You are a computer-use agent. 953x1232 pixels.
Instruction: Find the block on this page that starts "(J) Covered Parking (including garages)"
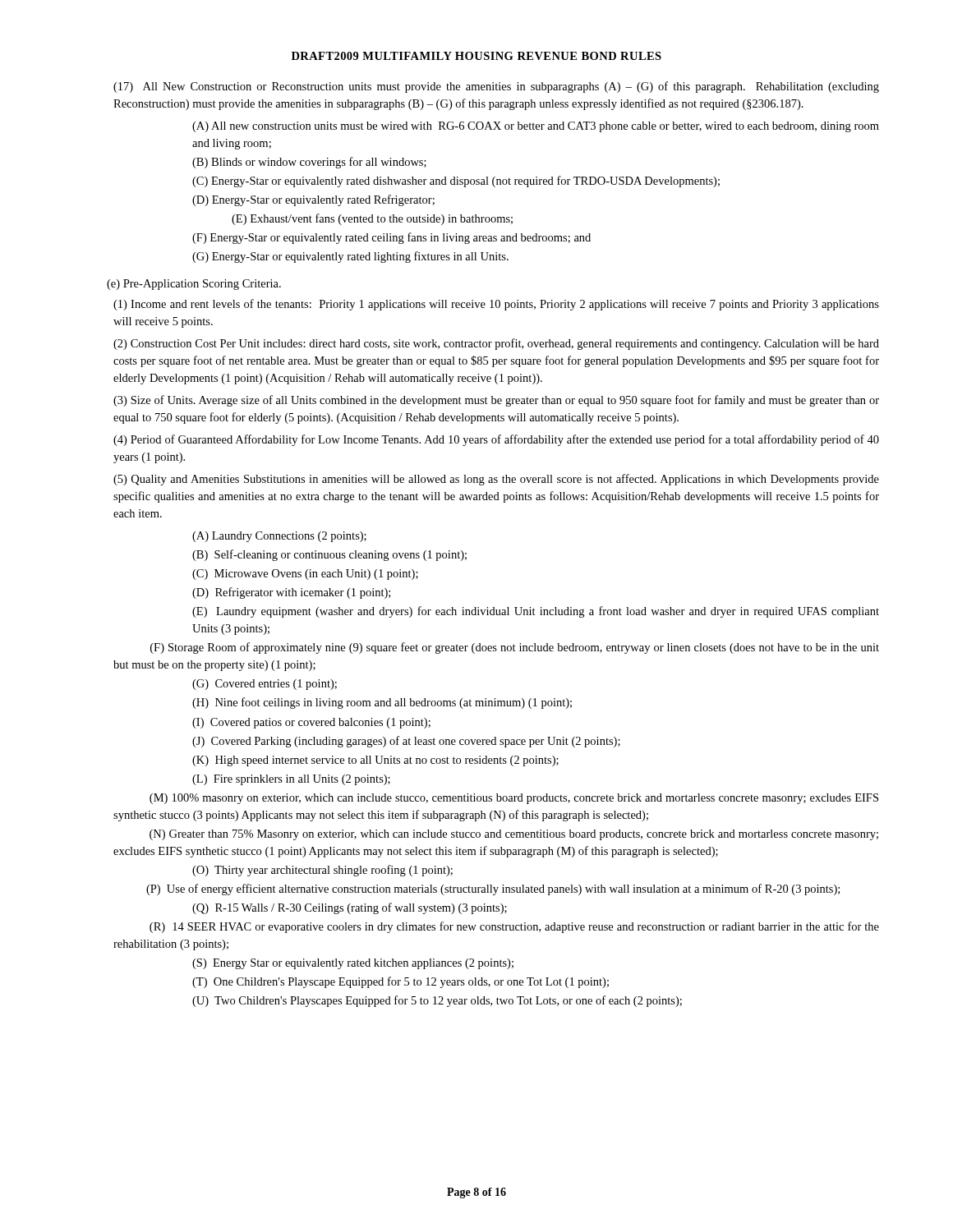(x=536, y=741)
